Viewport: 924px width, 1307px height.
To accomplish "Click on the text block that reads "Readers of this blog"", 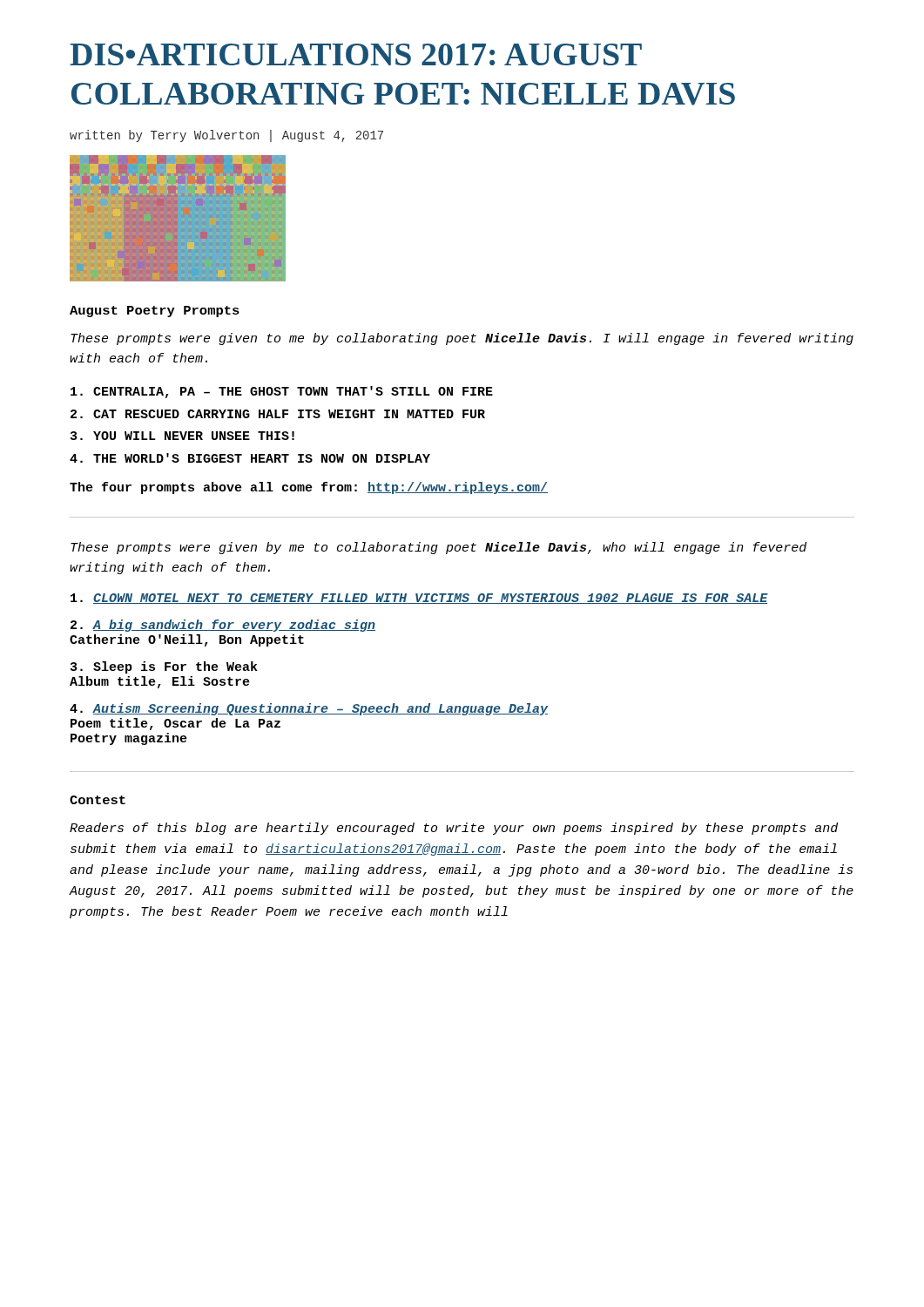I will pos(462,871).
